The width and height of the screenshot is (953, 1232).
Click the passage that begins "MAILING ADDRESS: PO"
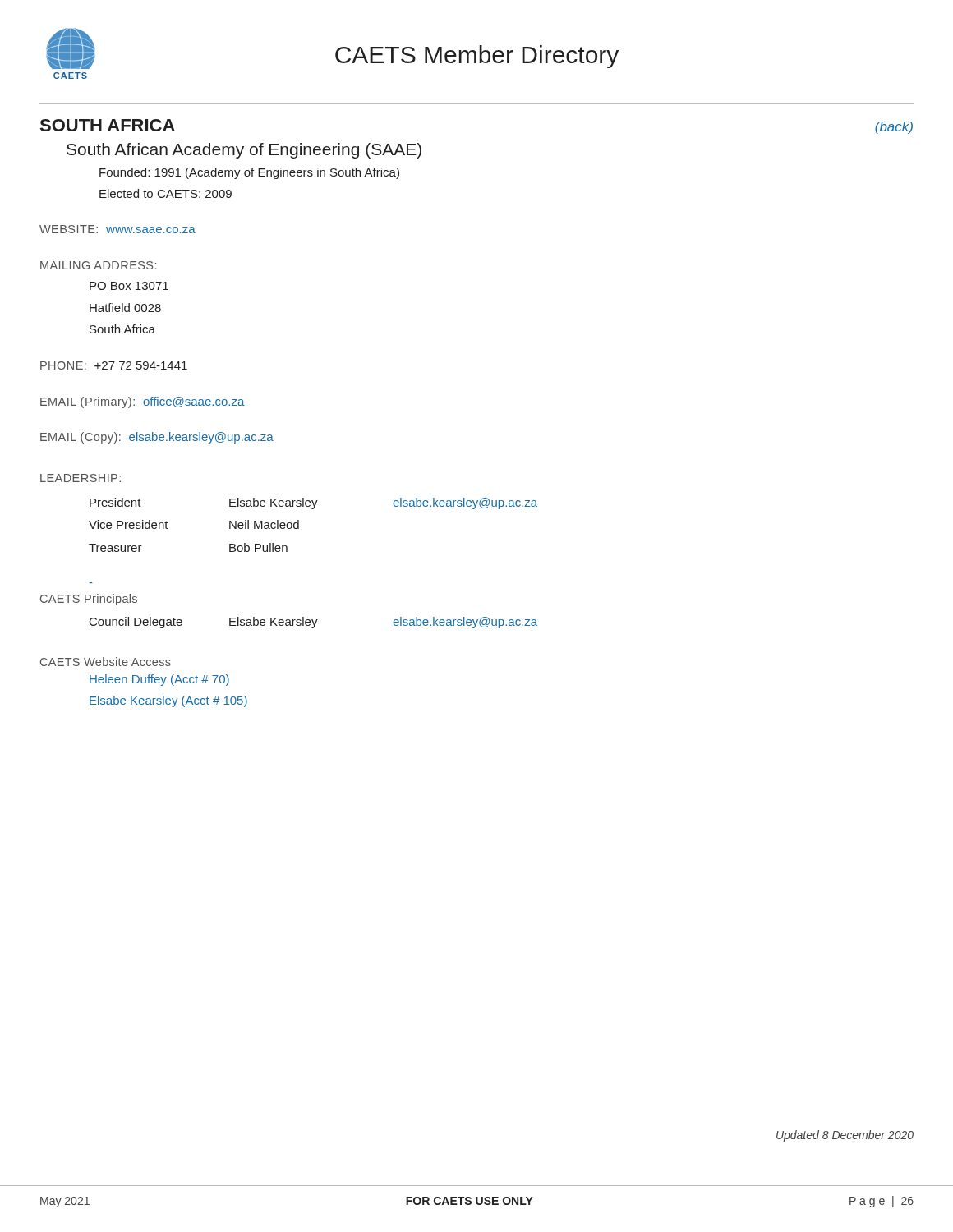point(98,265)
